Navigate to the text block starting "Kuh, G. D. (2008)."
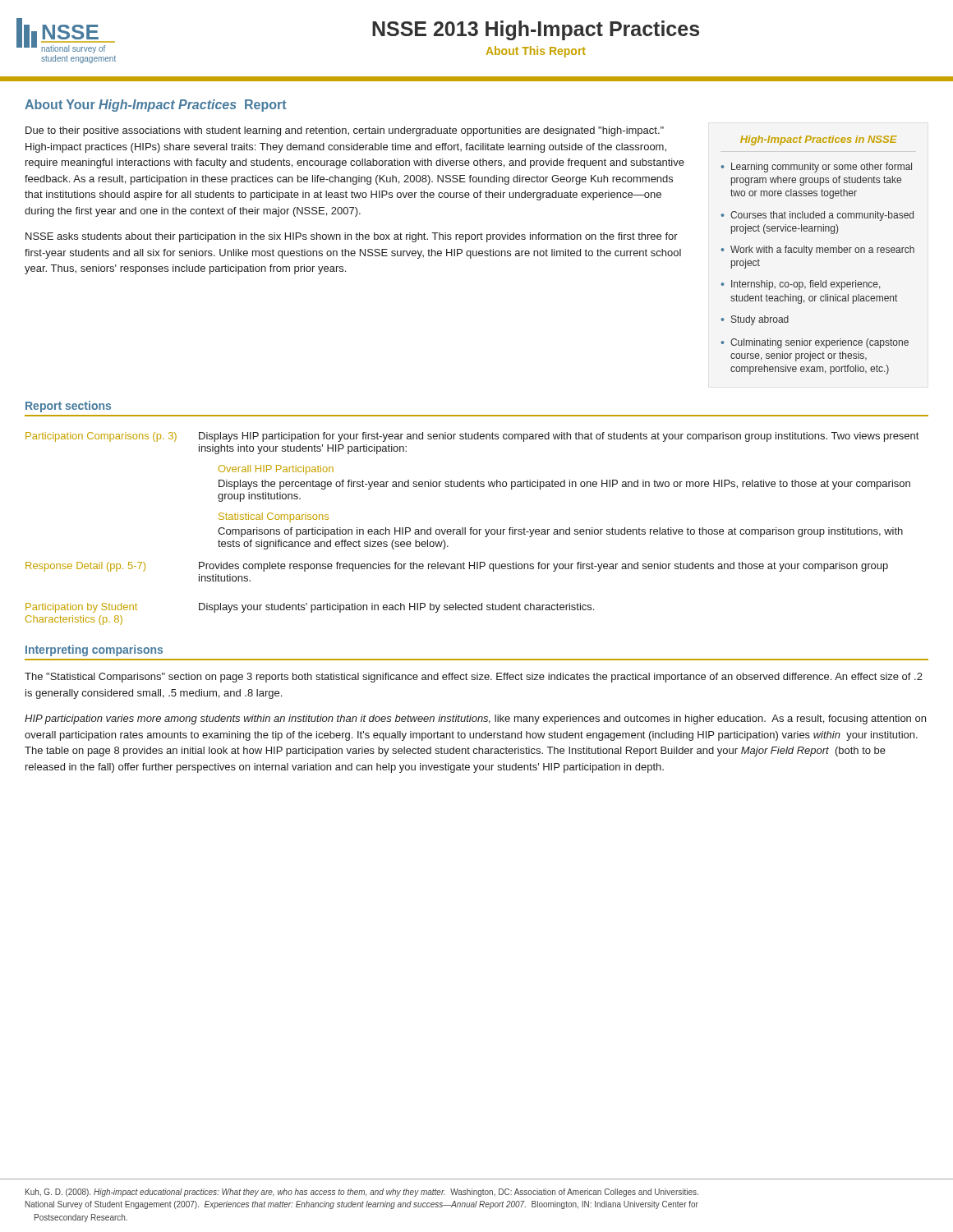Screen dimensions: 1232x953 click(476, 1205)
